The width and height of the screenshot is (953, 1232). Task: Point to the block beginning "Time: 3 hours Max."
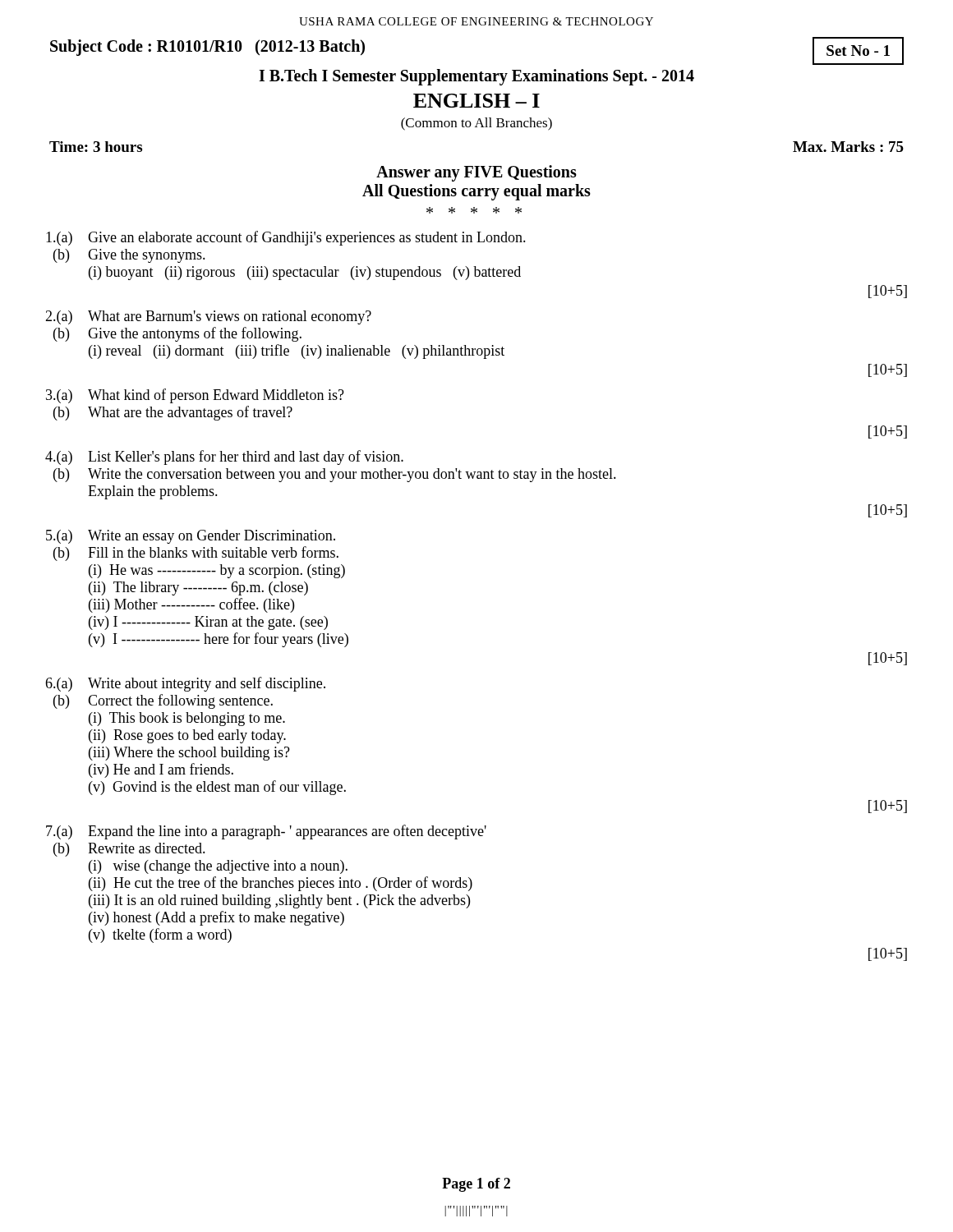point(97,147)
